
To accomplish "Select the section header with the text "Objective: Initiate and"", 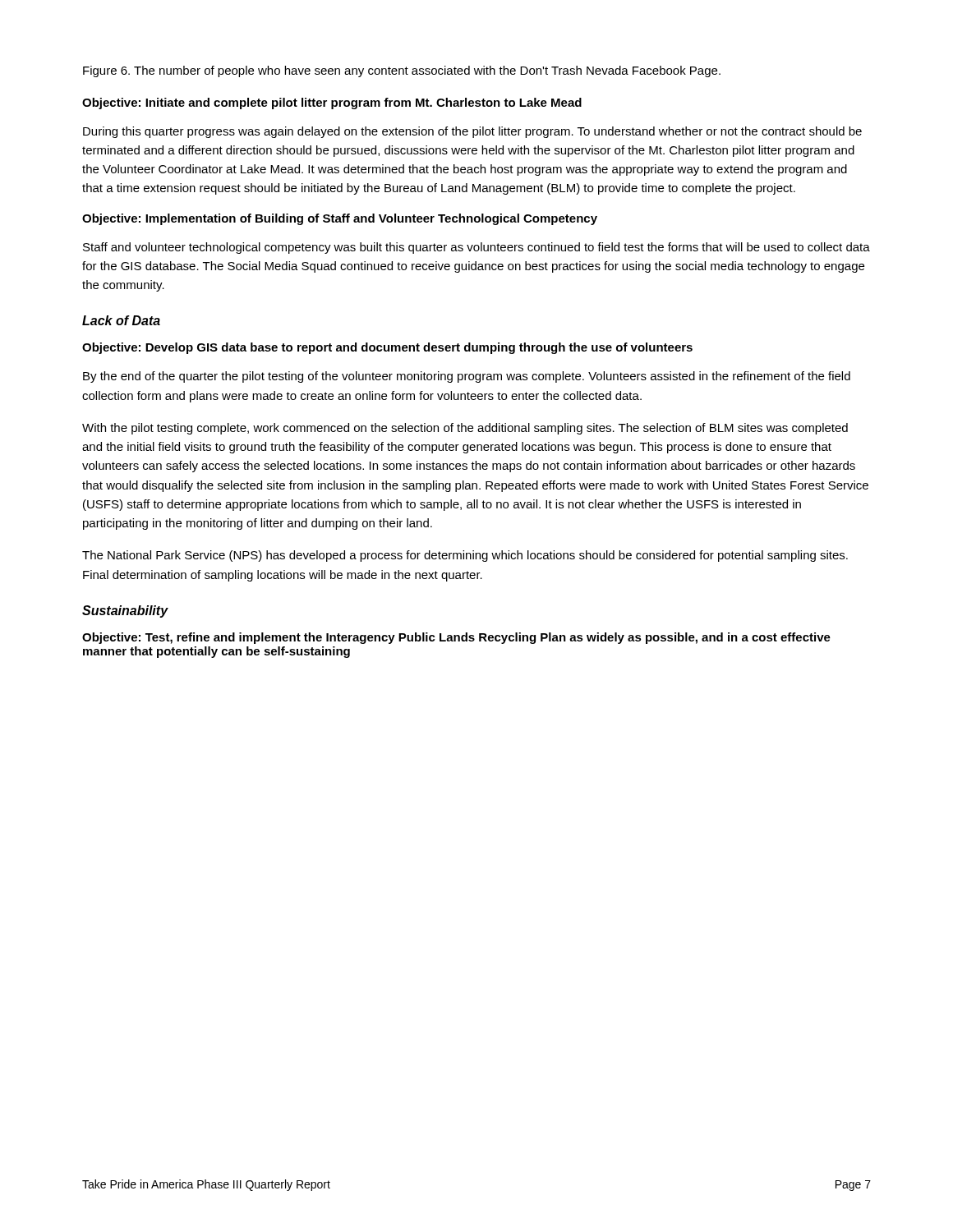I will click(x=332, y=102).
